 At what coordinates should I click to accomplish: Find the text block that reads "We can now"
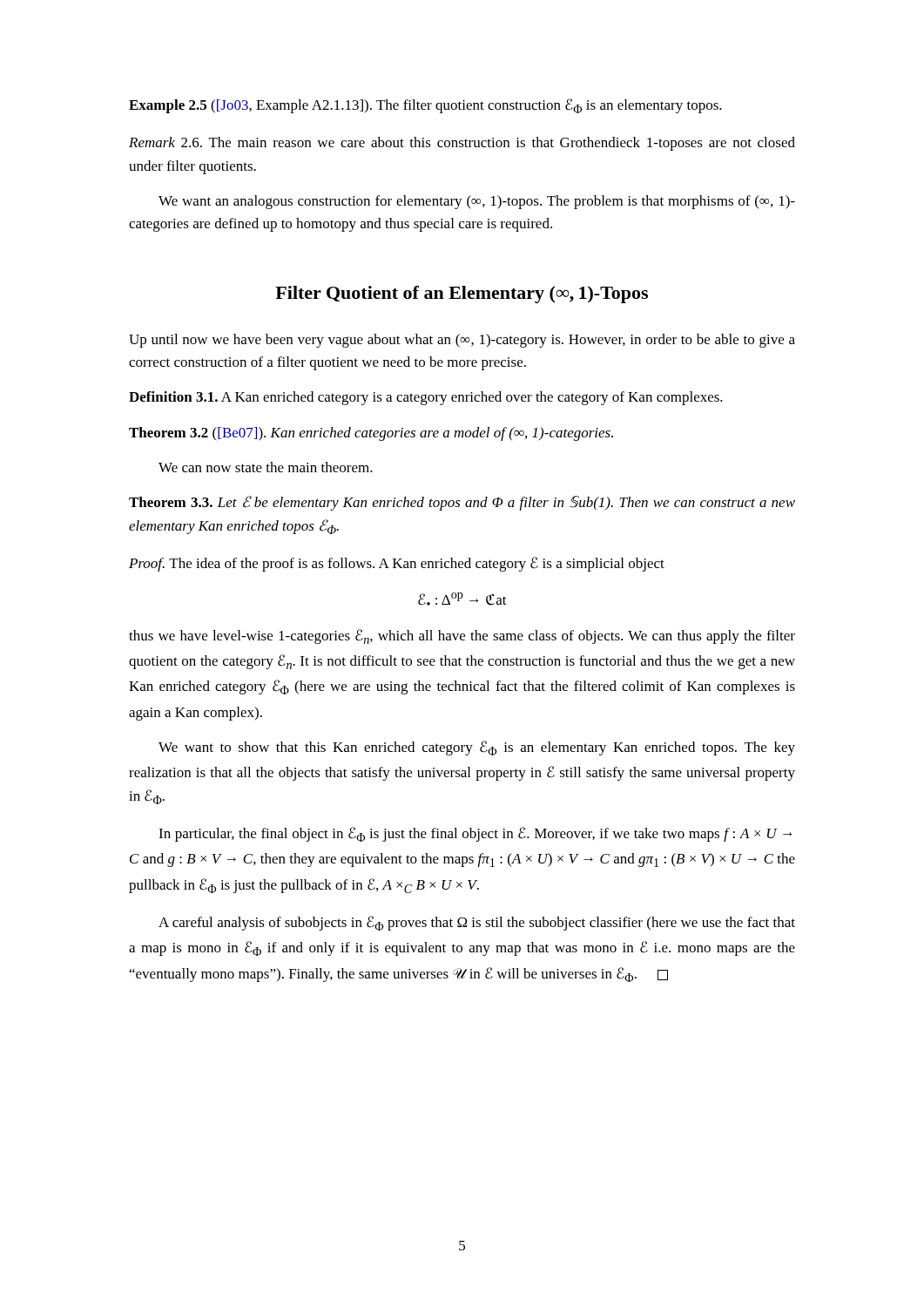(266, 467)
